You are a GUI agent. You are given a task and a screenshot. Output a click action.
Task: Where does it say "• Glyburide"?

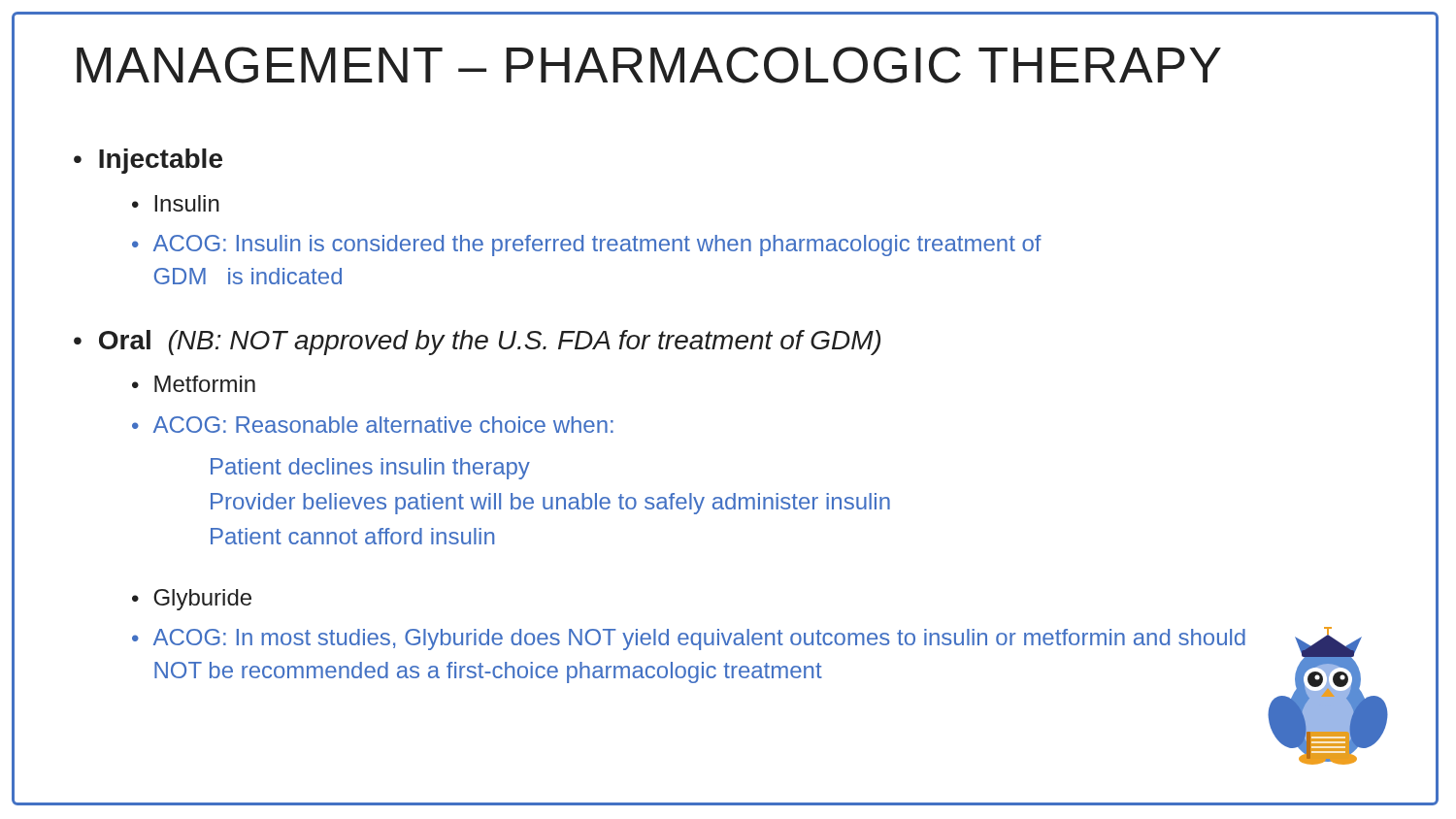(x=192, y=597)
